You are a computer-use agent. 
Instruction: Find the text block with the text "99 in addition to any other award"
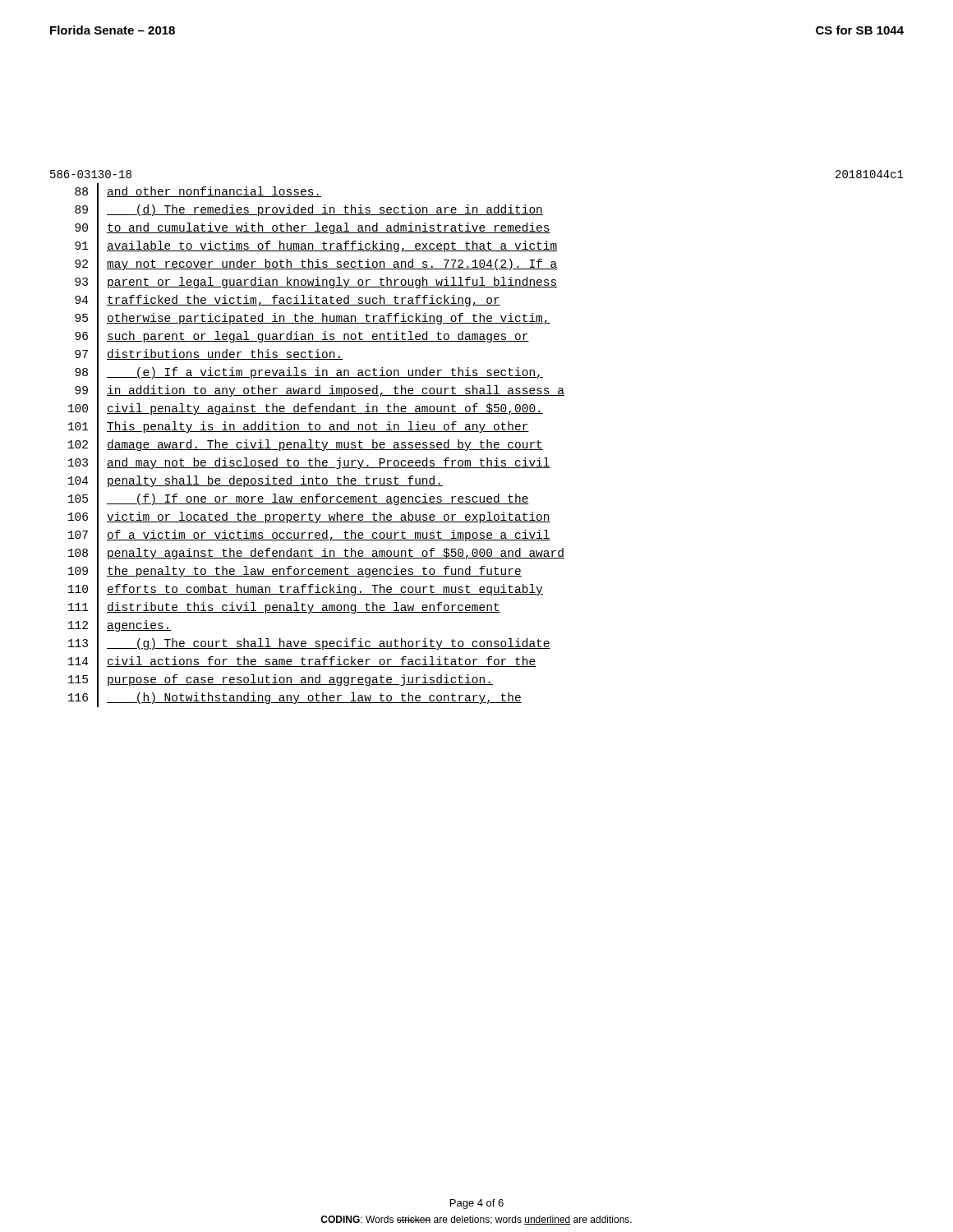pyautogui.click(x=307, y=391)
